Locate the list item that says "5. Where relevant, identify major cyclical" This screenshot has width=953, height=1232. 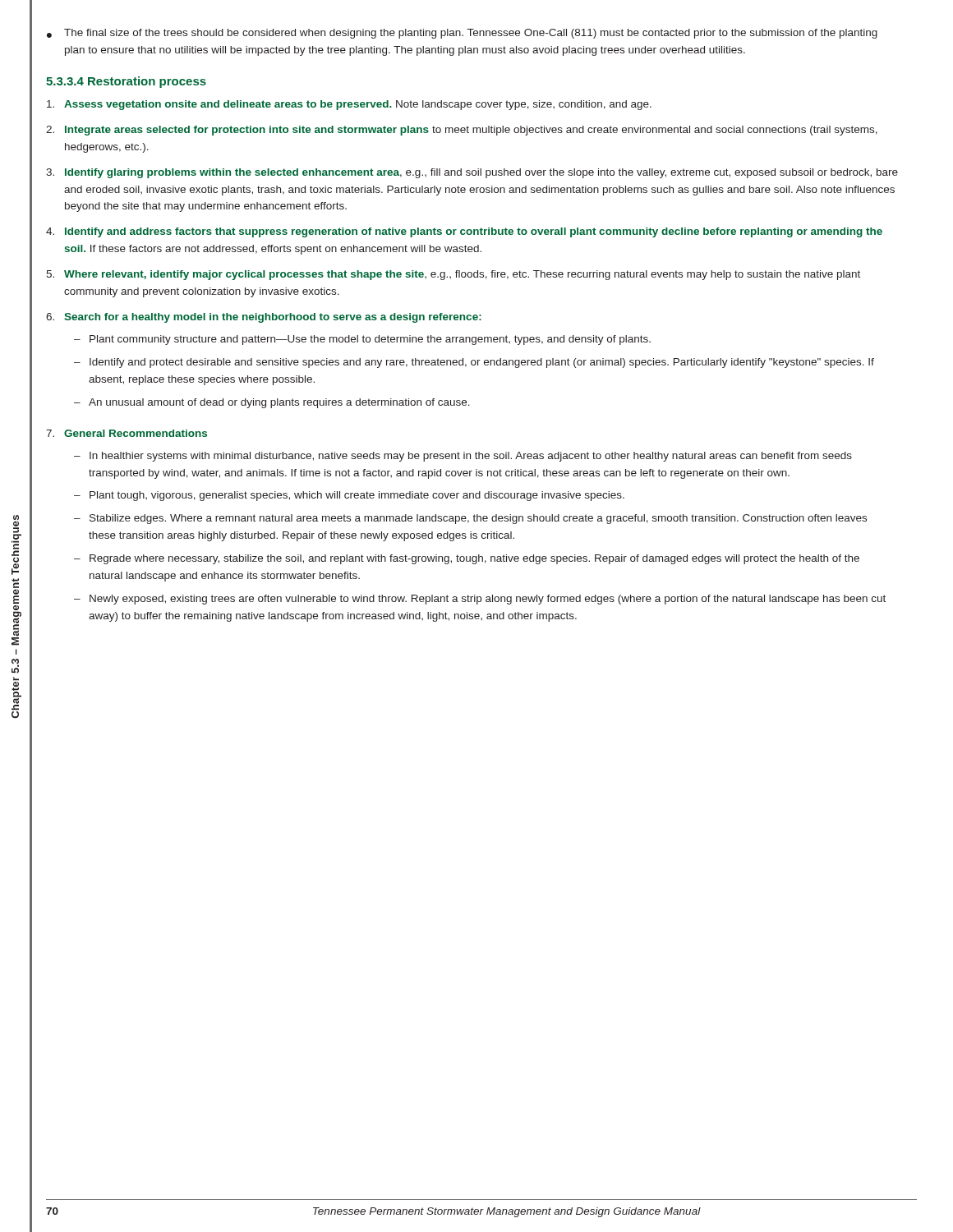click(x=473, y=283)
